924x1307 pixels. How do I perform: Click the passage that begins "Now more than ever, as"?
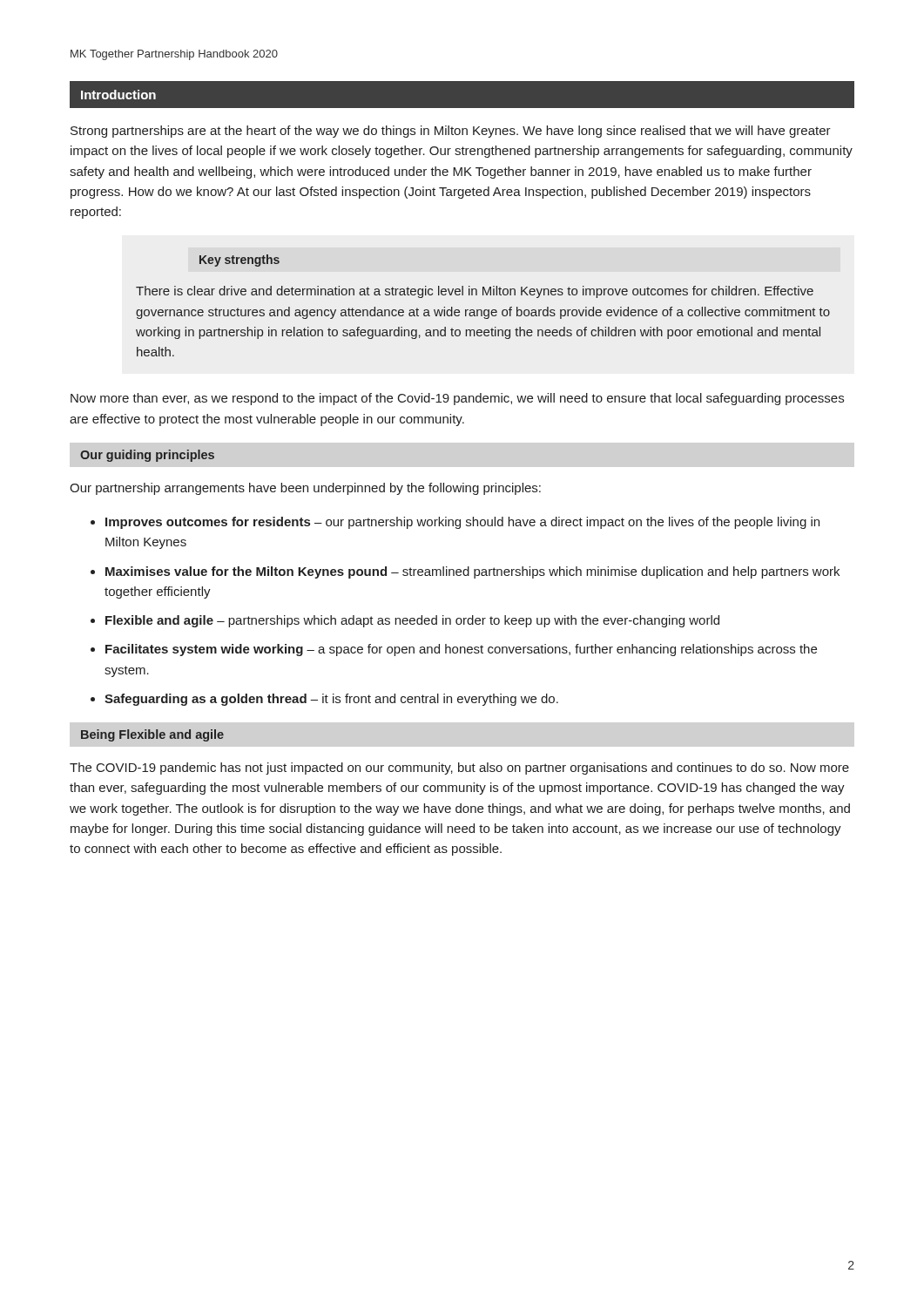point(457,408)
